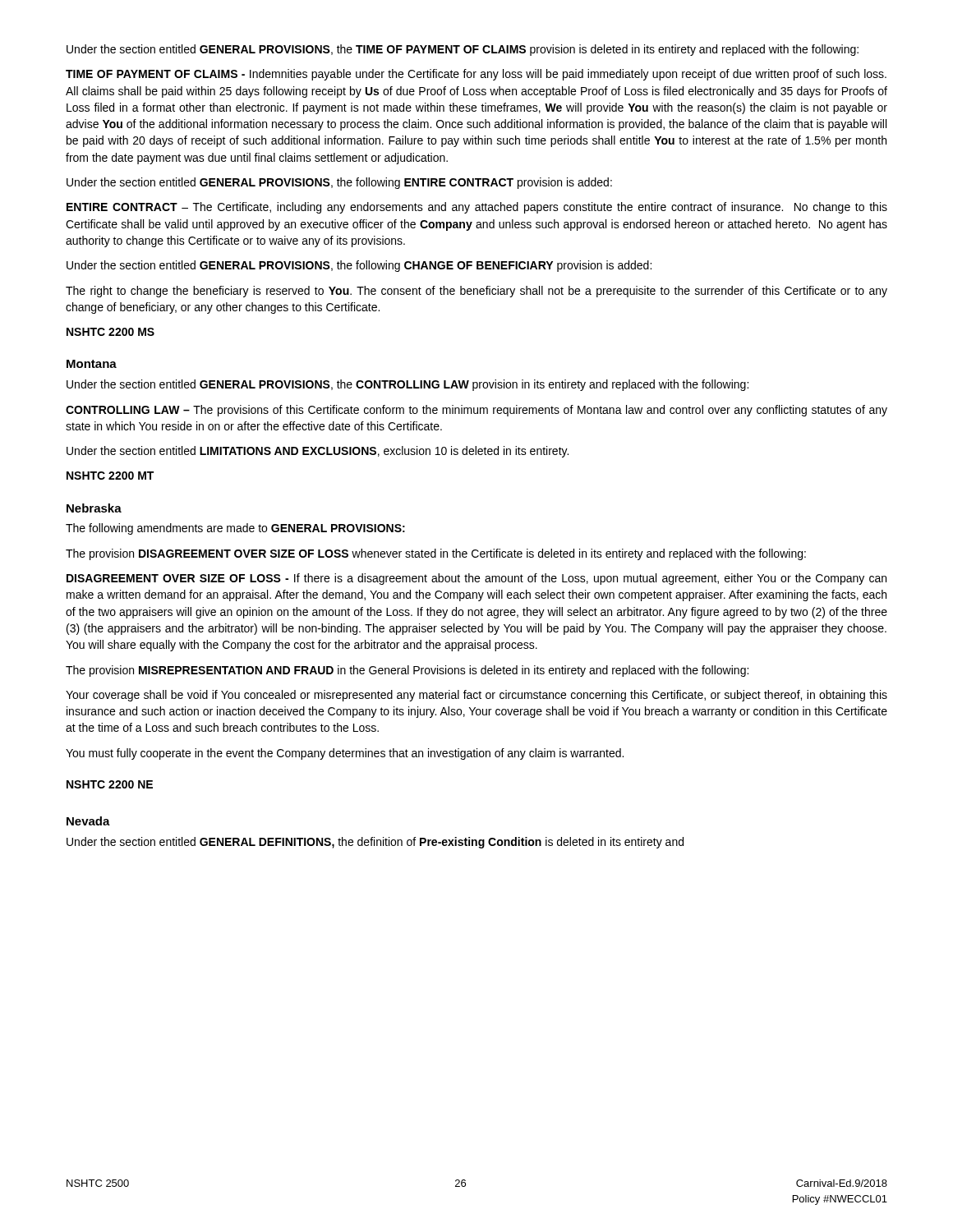Find "NSHTC 2200 MS" on this page

click(x=110, y=332)
